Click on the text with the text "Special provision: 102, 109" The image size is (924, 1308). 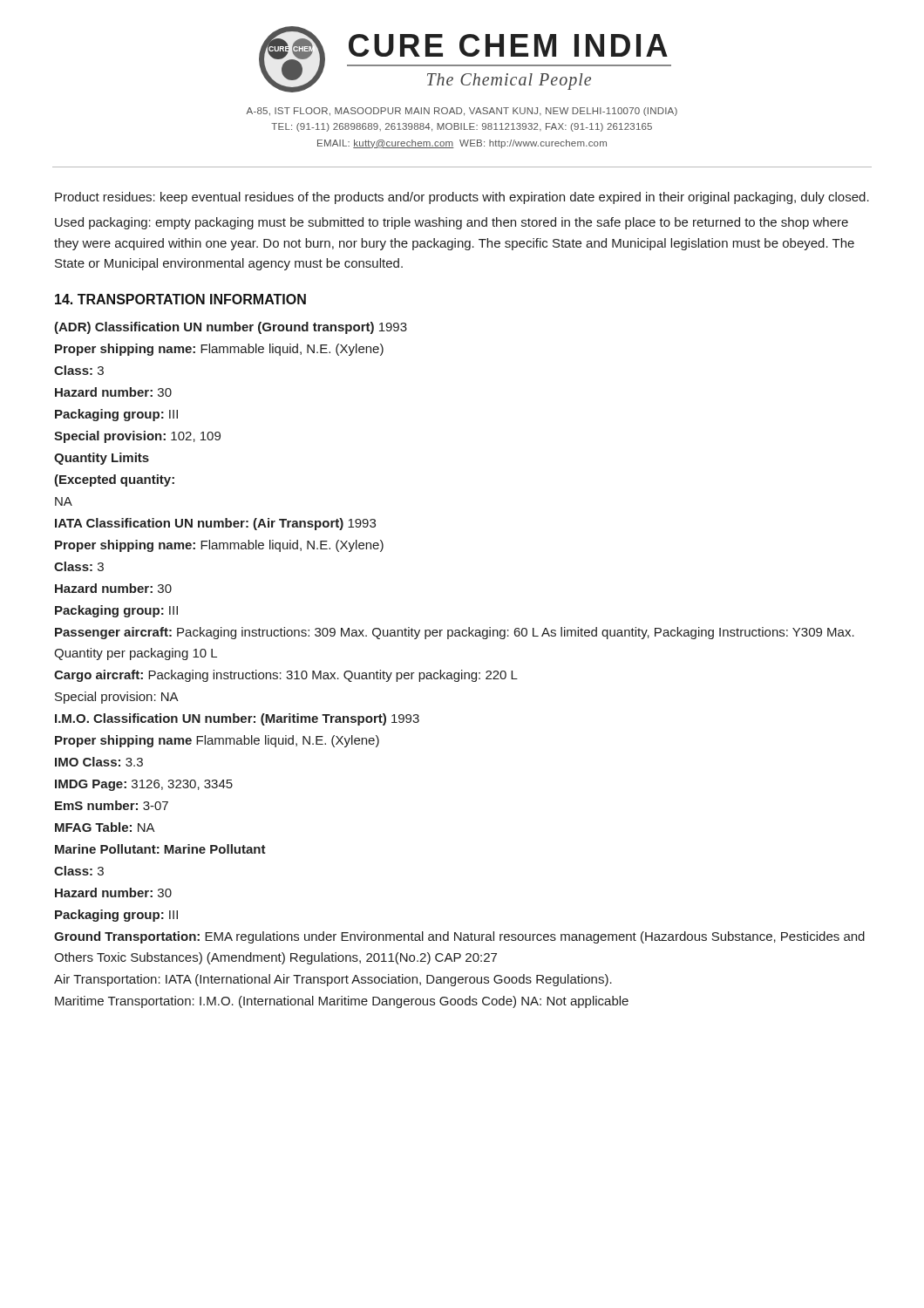click(x=138, y=436)
